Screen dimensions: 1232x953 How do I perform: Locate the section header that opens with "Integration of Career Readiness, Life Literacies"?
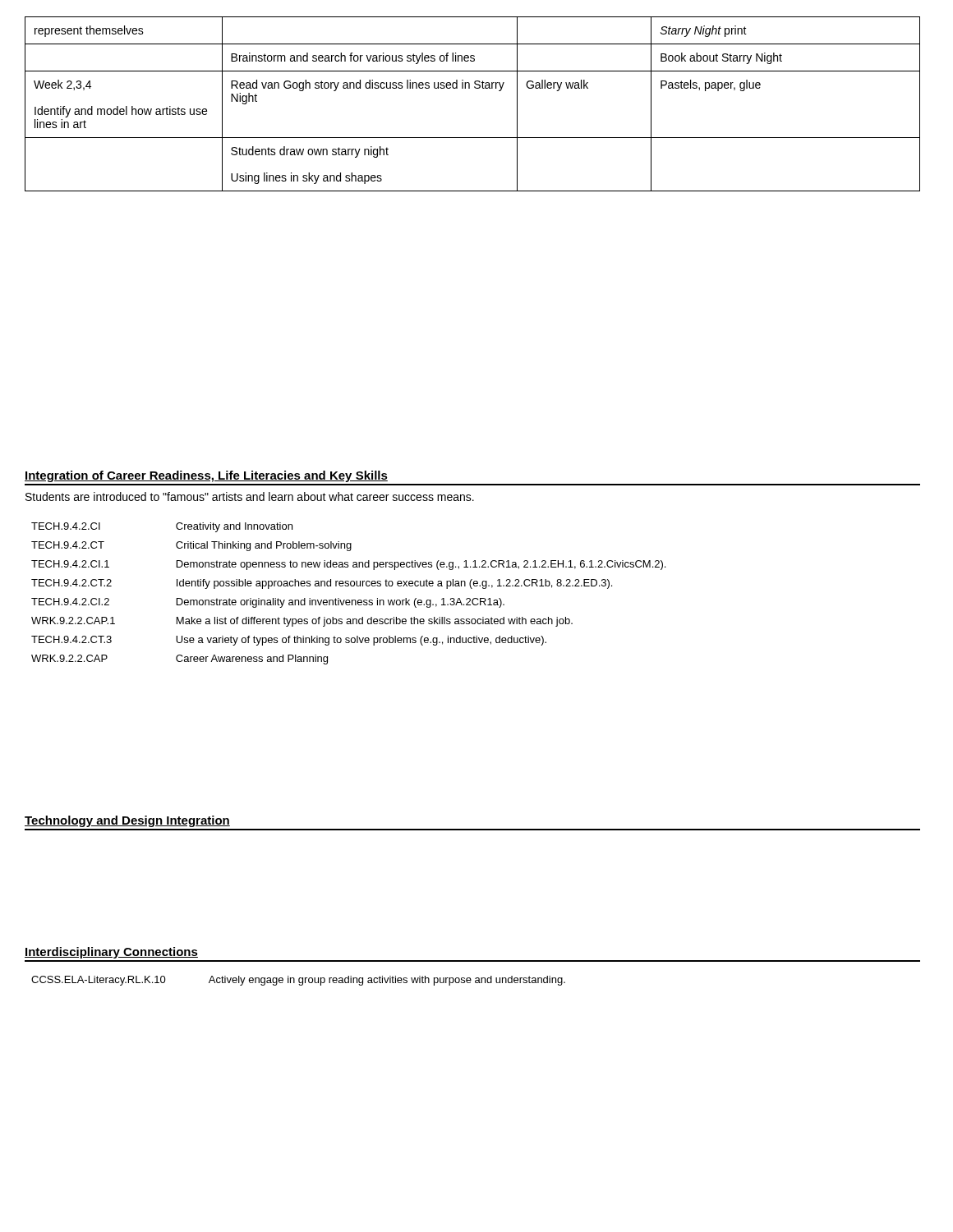pos(472,477)
